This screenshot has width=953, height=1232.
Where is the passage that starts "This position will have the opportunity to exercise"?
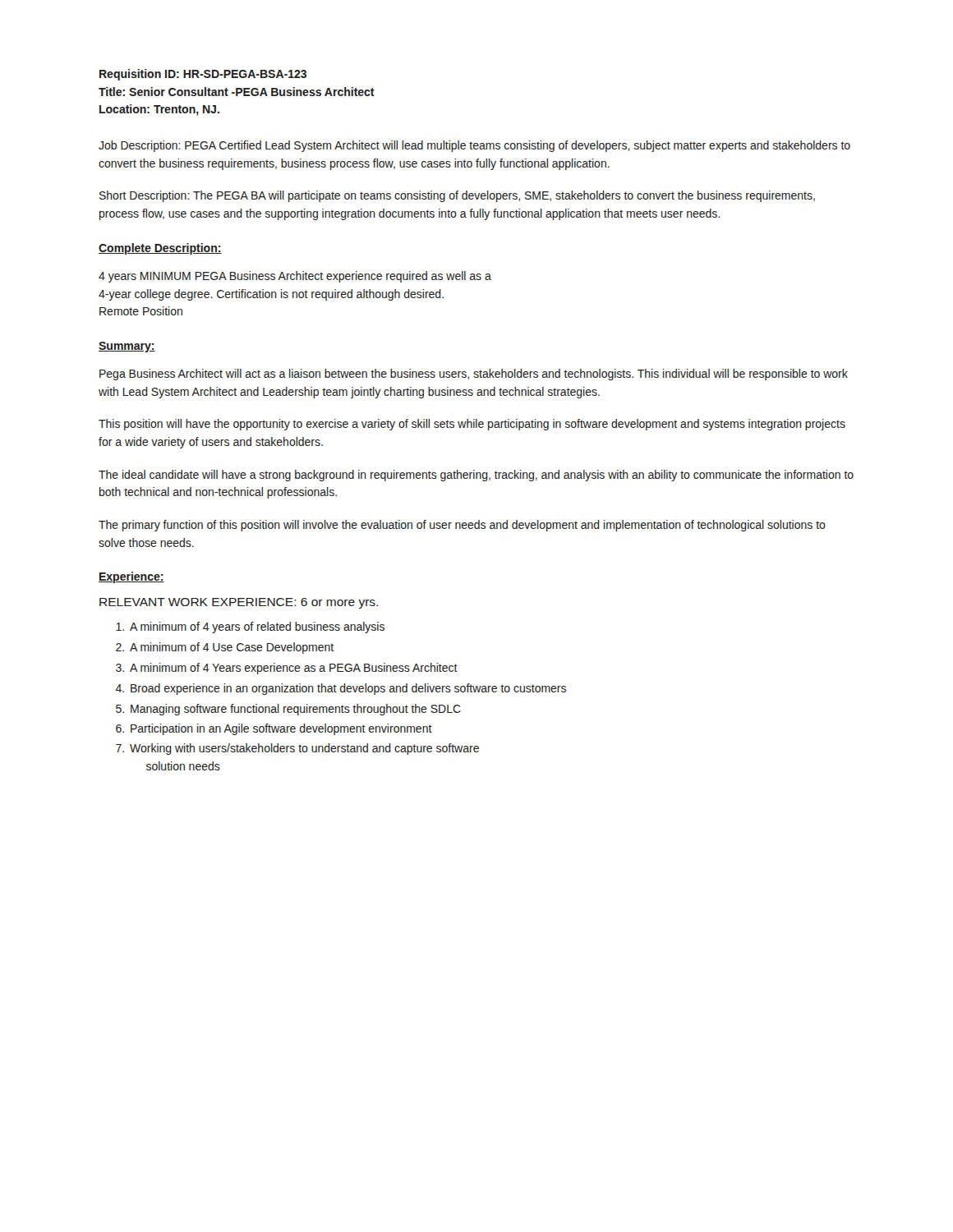[x=472, y=433]
